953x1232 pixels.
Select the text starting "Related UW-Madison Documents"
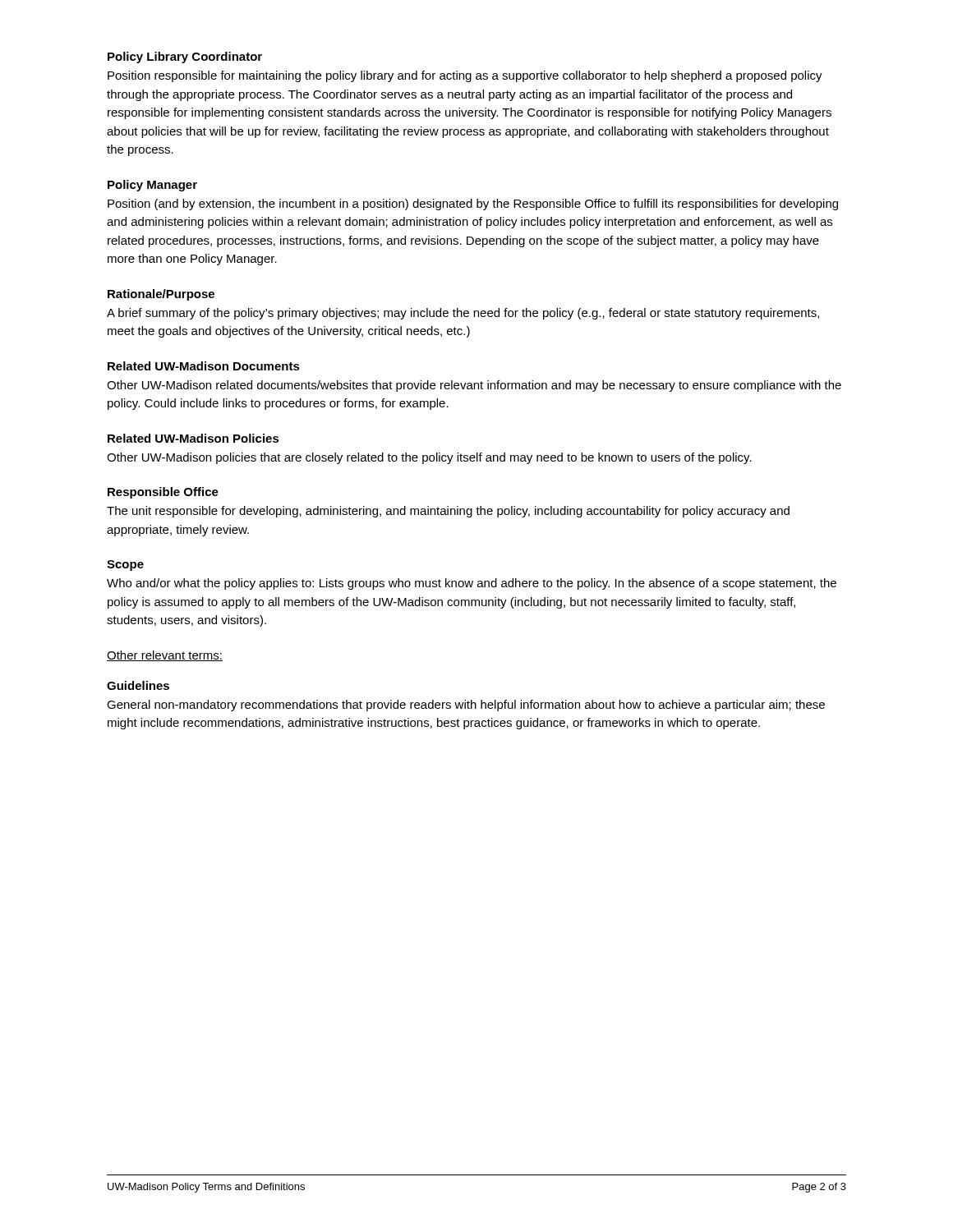(x=203, y=365)
